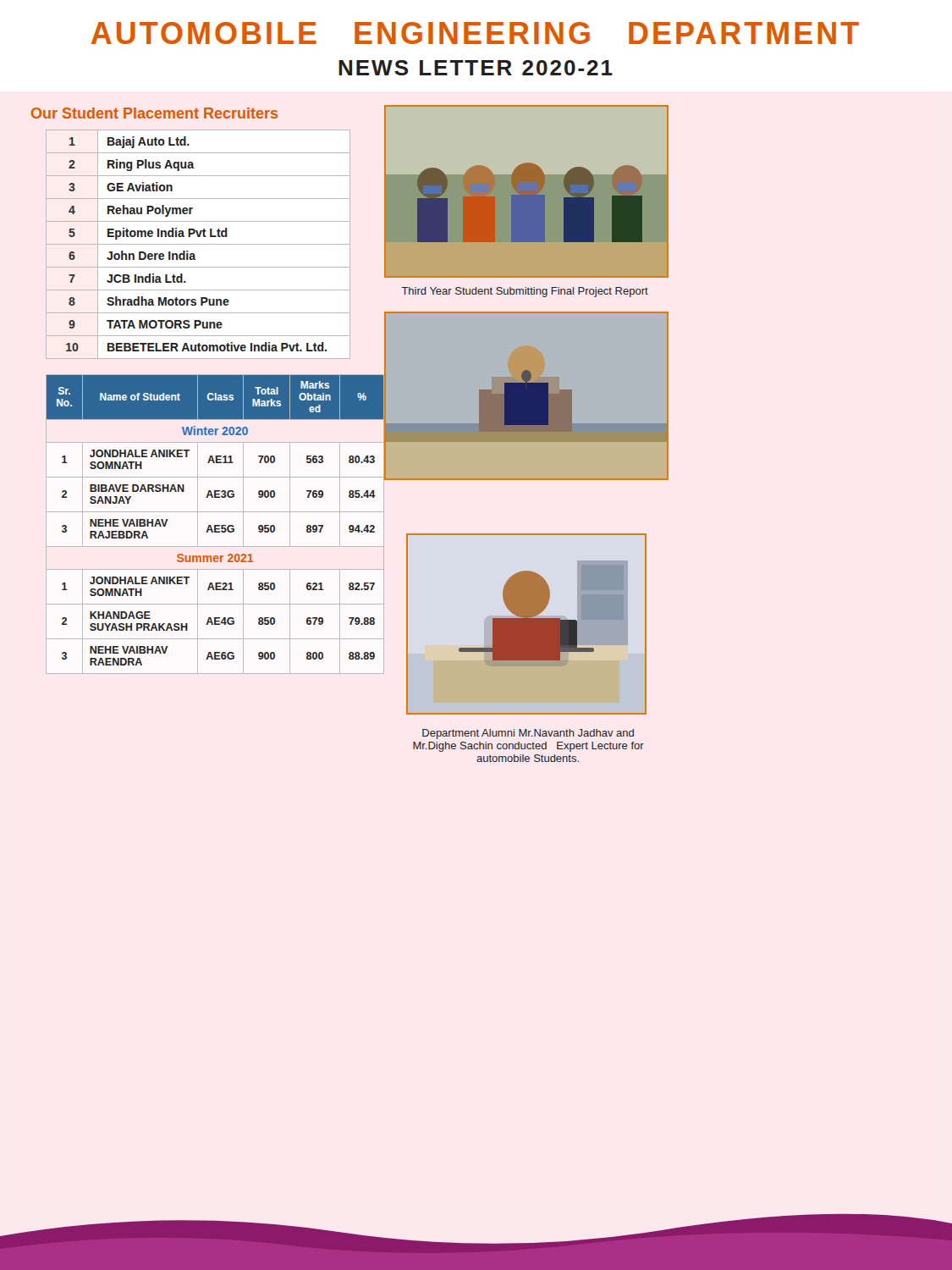Find the table that mentions "Ring Plus Aqua"
The image size is (952, 1270).
[x=208, y=244]
